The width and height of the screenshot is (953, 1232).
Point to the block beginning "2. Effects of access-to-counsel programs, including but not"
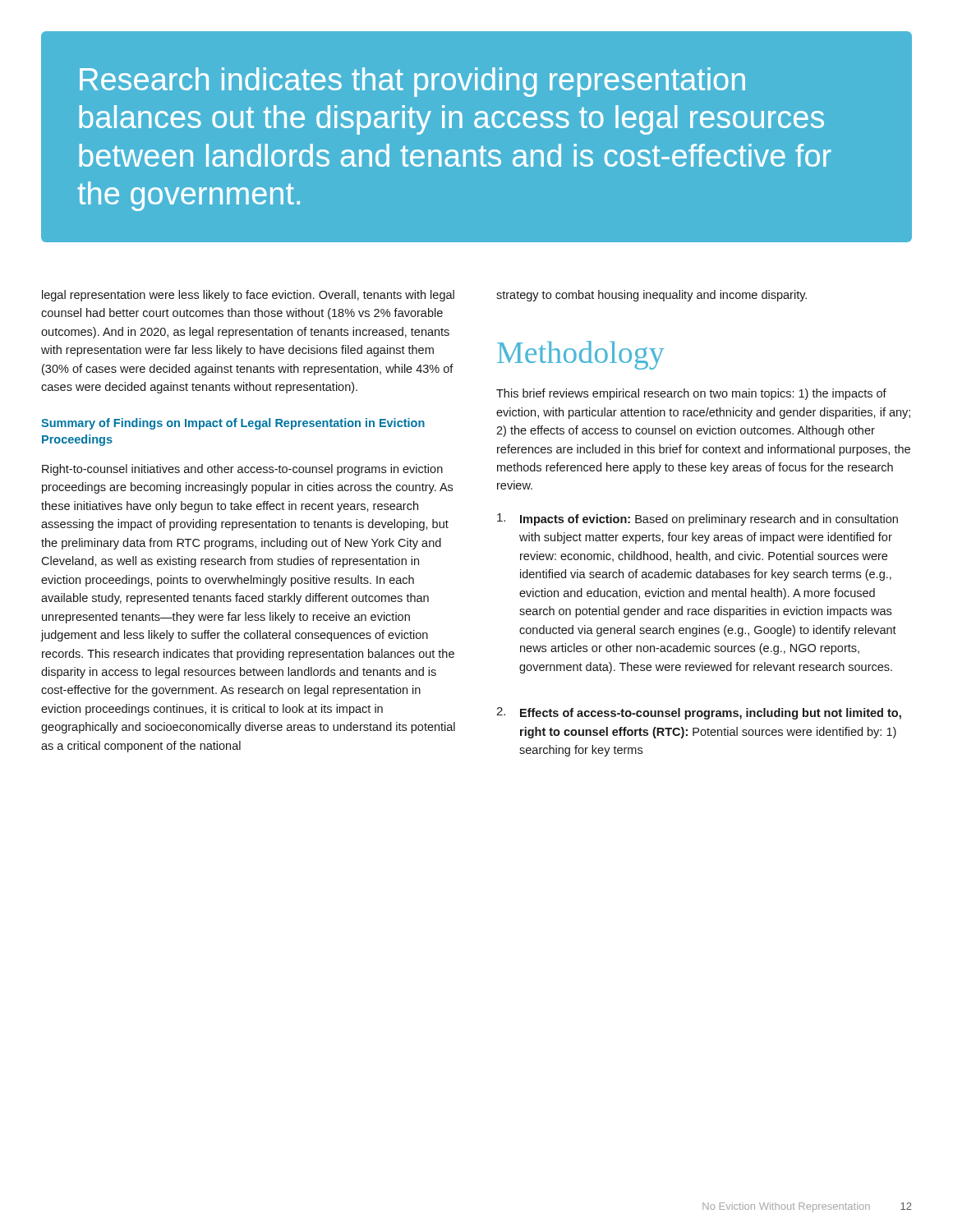pyautogui.click(x=704, y=739)
